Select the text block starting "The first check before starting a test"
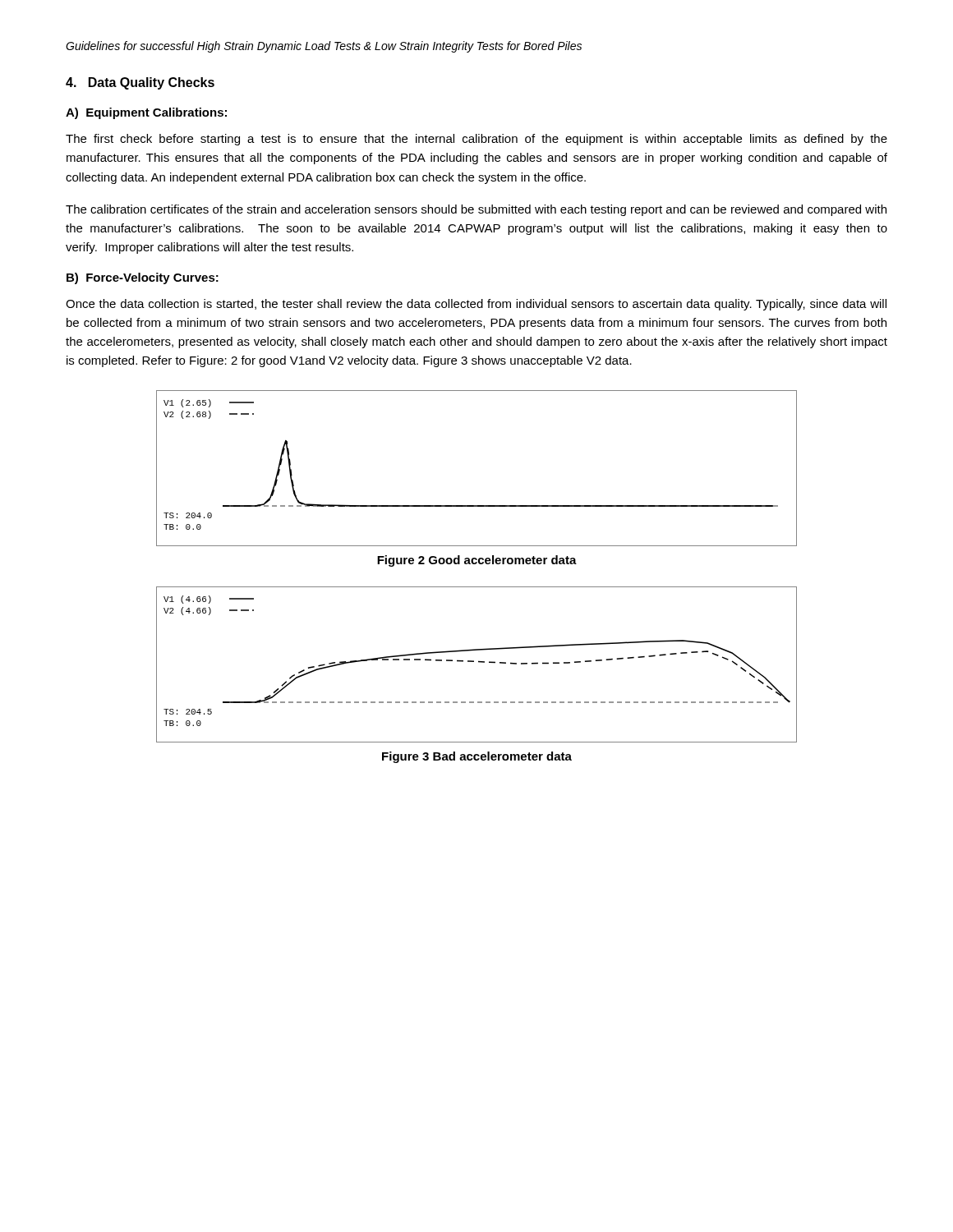Viewport: 953px width, 1232px height. pyautogui.click(x=476, y=158)
